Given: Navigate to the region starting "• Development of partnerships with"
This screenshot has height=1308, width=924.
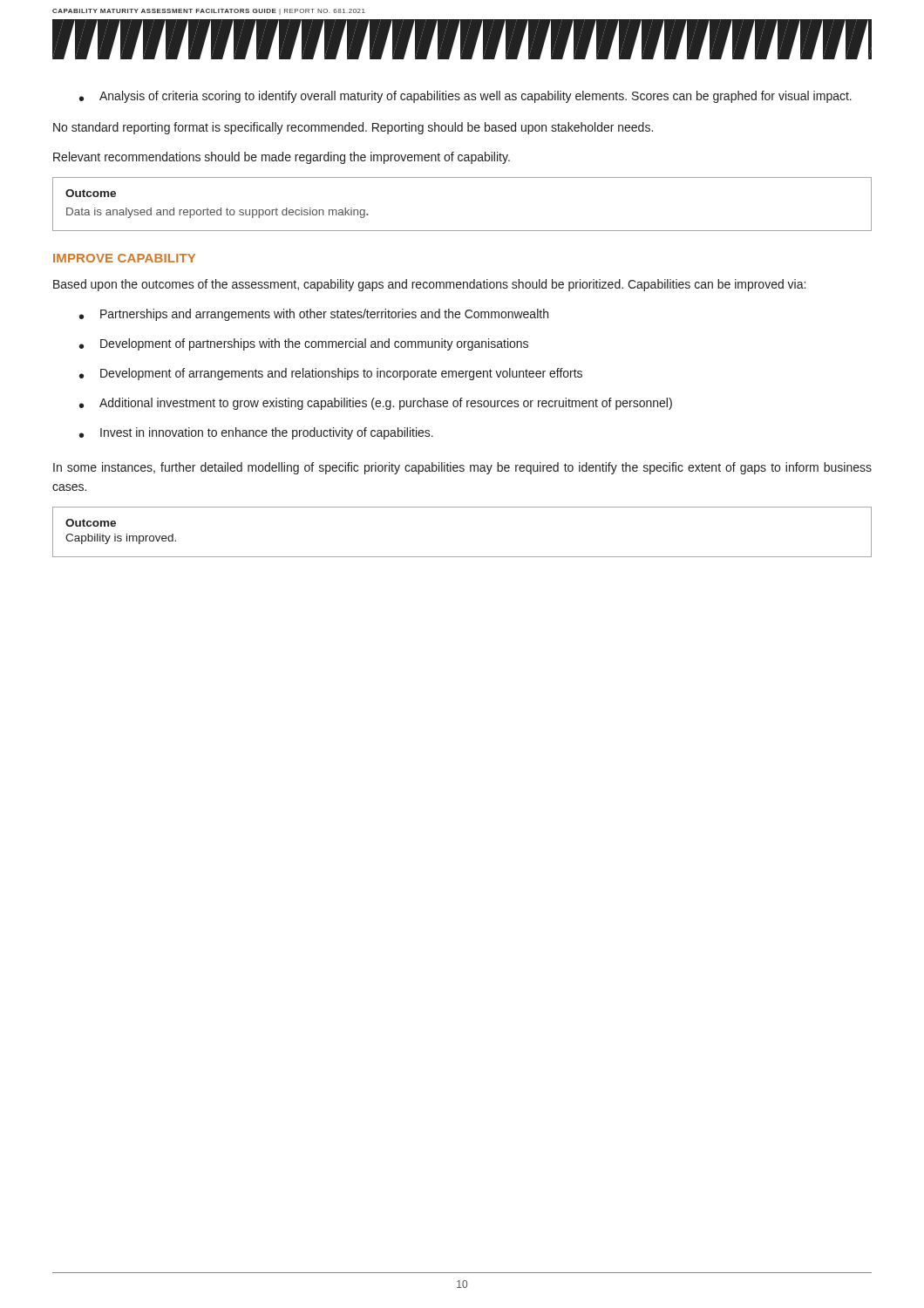Looking at the screenshot, I should tap(475, 346).
